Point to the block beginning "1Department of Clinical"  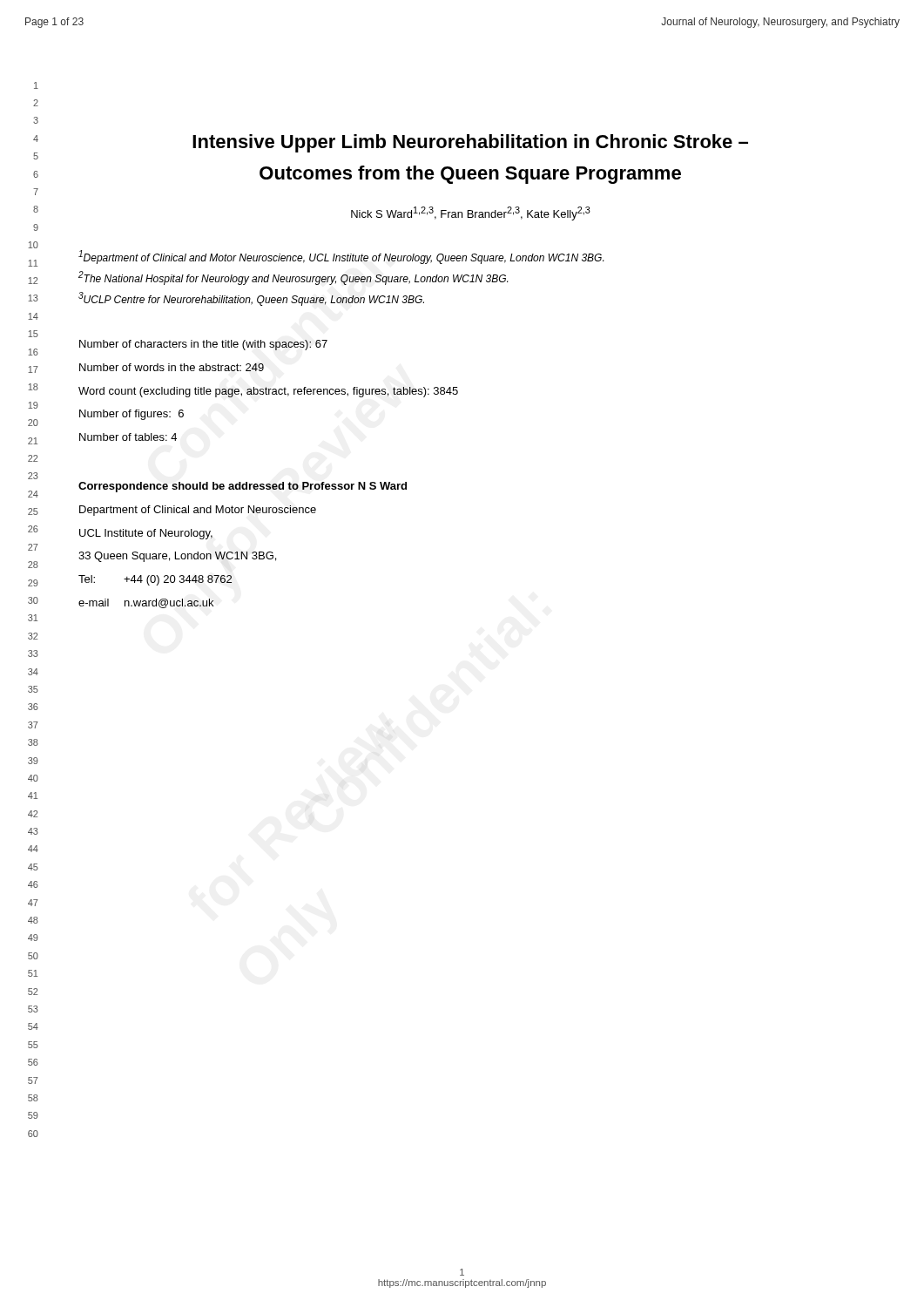[342, 256]
